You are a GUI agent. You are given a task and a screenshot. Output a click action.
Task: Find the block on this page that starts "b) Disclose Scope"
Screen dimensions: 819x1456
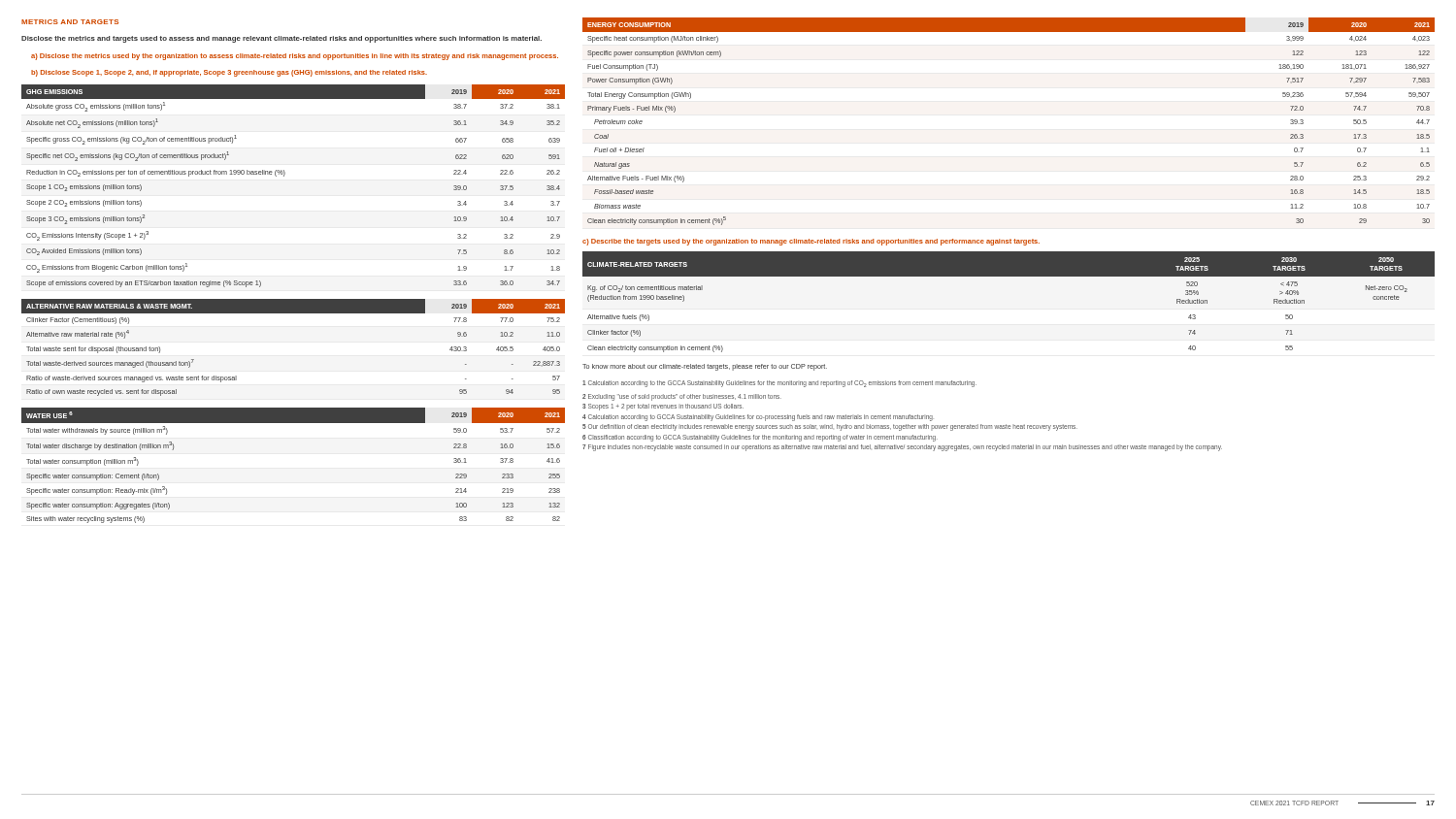[x=293, y=73]
